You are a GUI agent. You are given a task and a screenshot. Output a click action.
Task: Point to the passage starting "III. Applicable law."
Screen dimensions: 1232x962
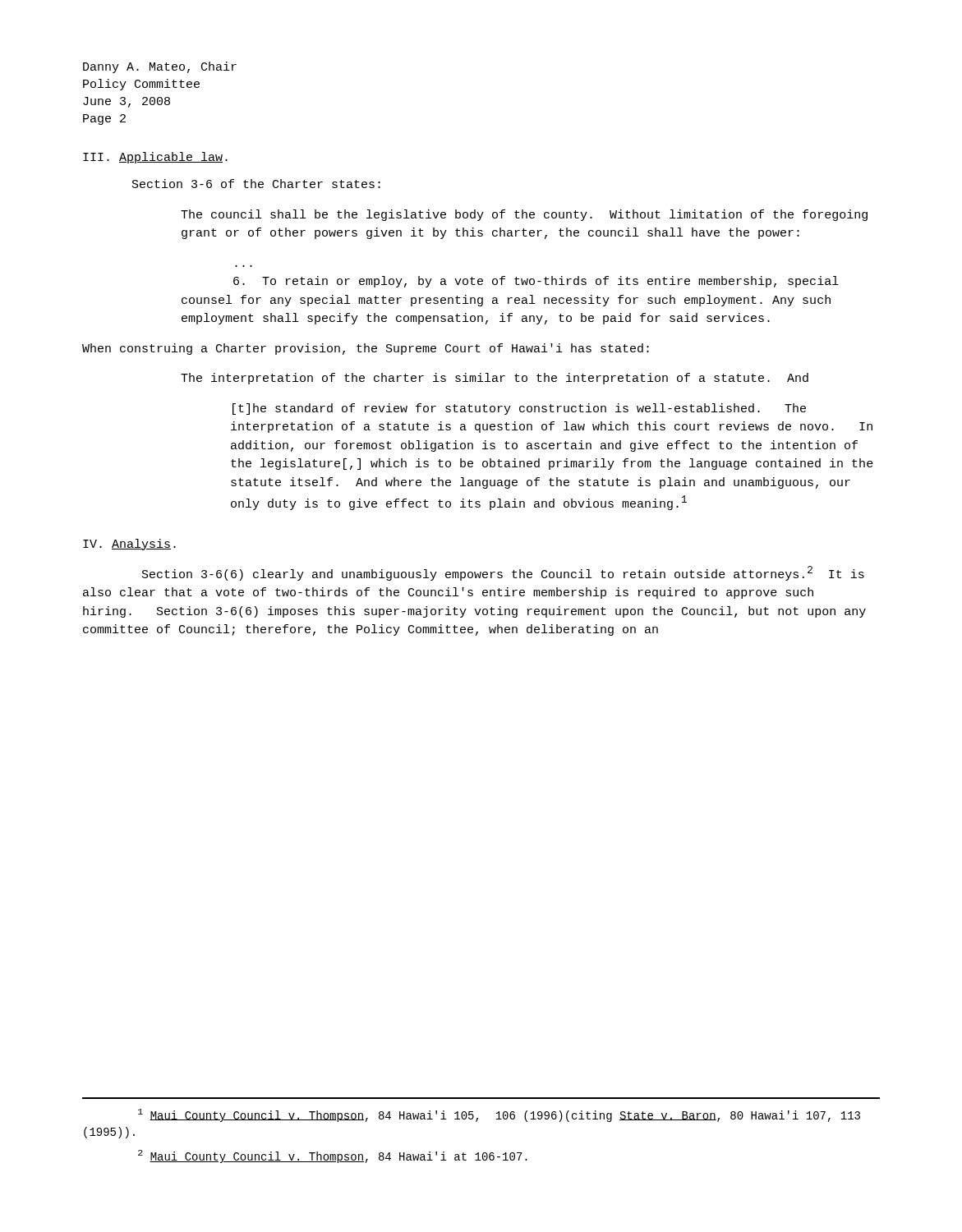click(156, 158)
